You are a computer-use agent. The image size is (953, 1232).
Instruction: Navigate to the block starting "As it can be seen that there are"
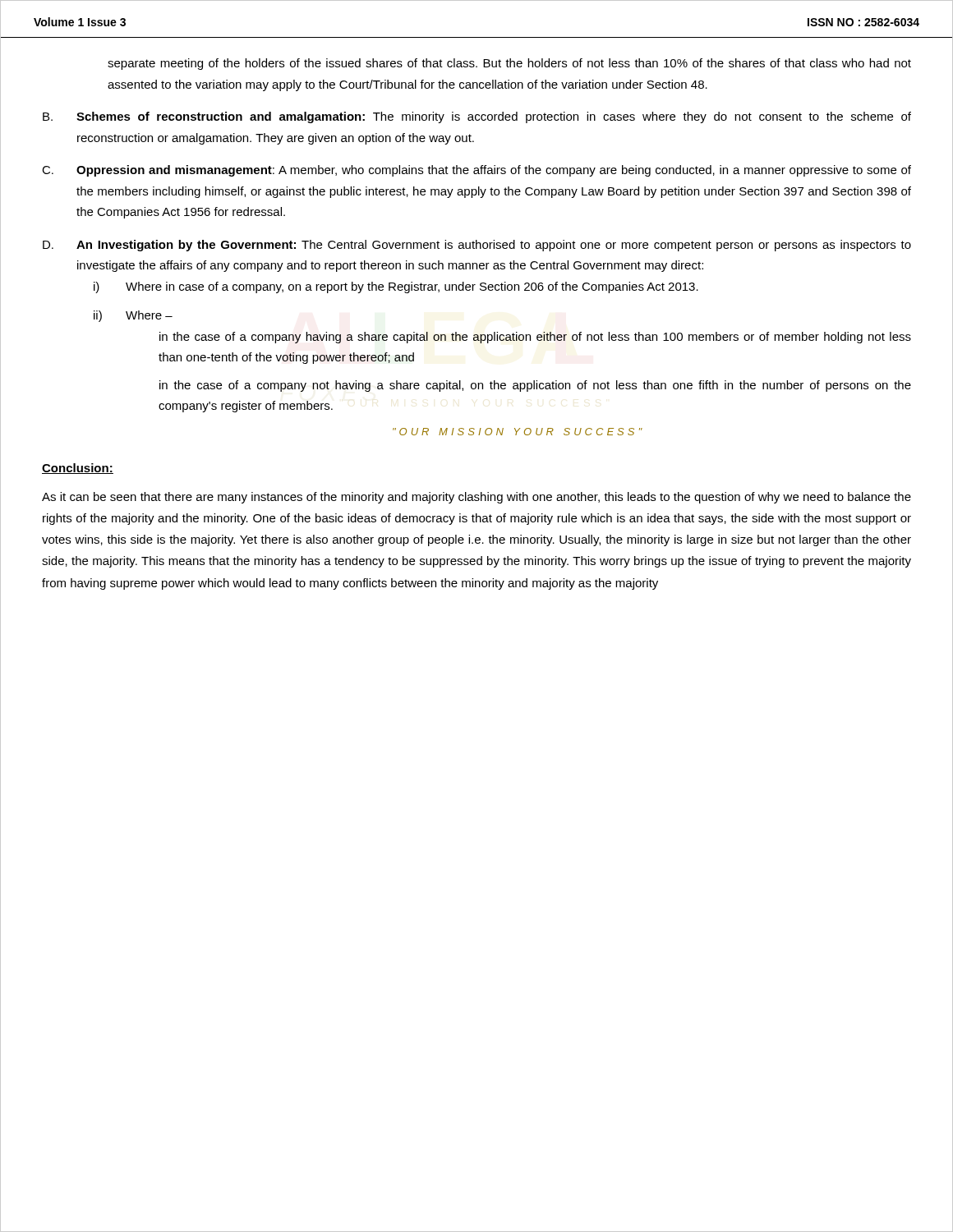476,539
